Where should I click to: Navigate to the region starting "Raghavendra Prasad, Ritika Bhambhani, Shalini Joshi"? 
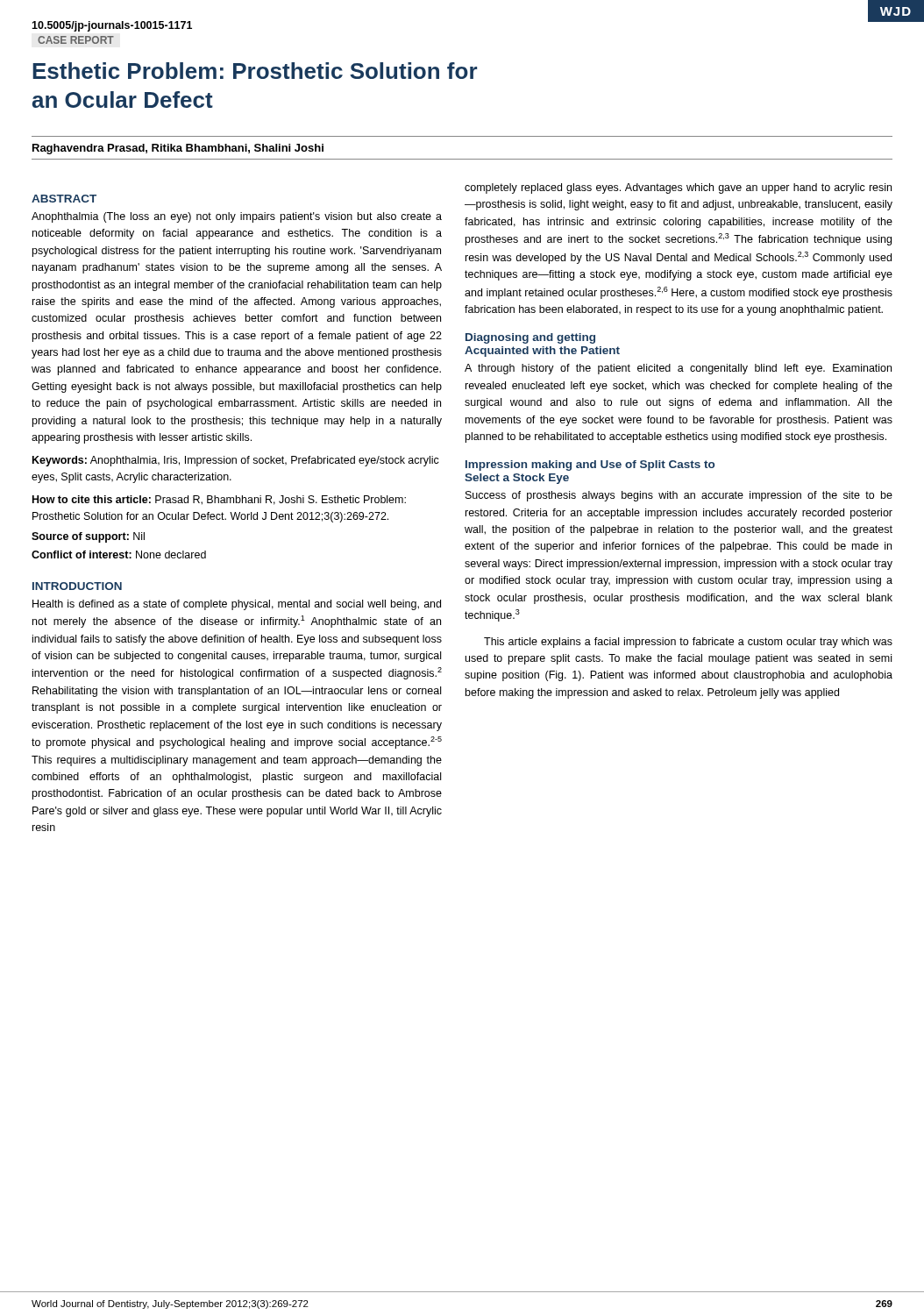click(x=178, y=148)
